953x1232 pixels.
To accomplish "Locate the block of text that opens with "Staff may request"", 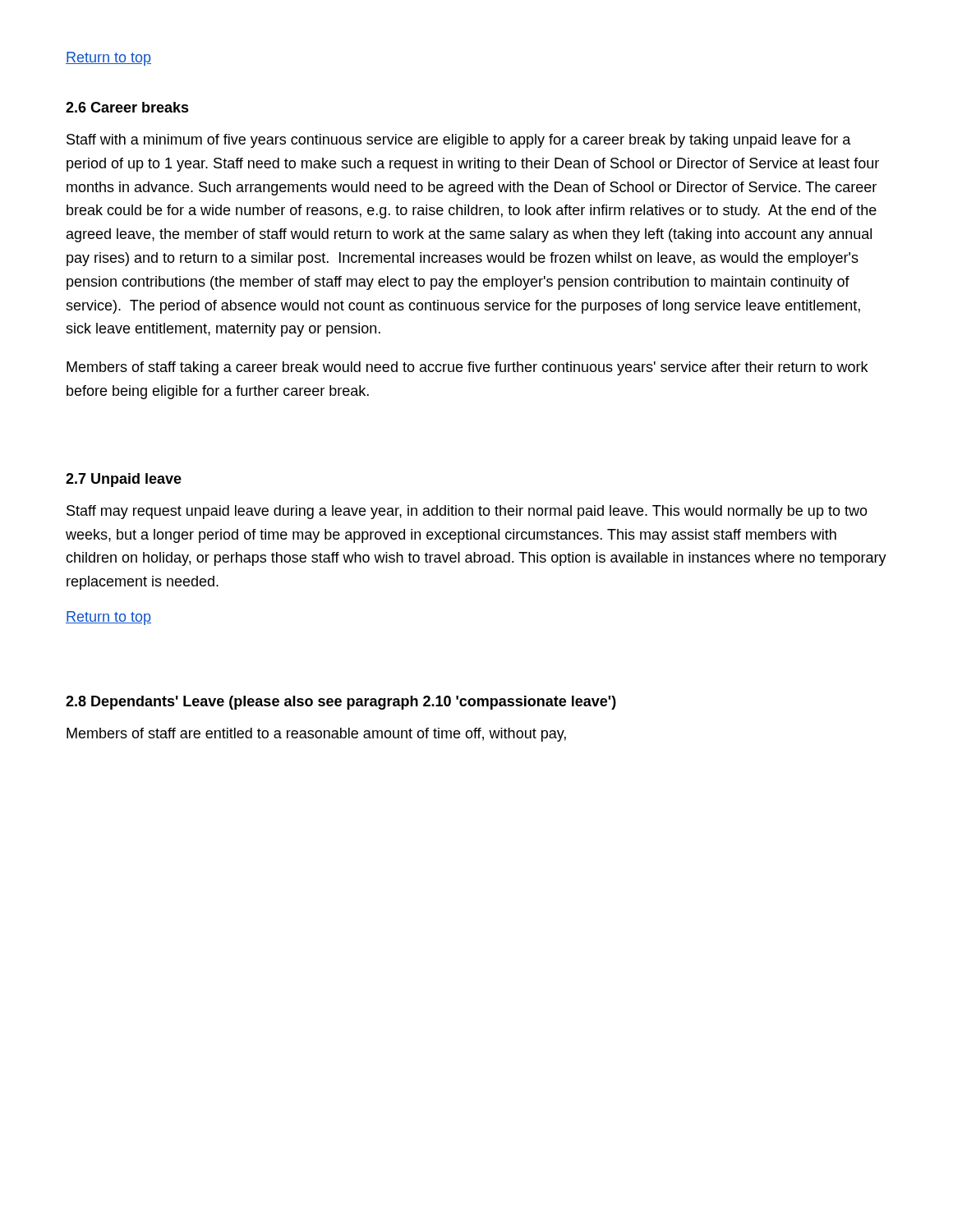I will pos(476,546).
